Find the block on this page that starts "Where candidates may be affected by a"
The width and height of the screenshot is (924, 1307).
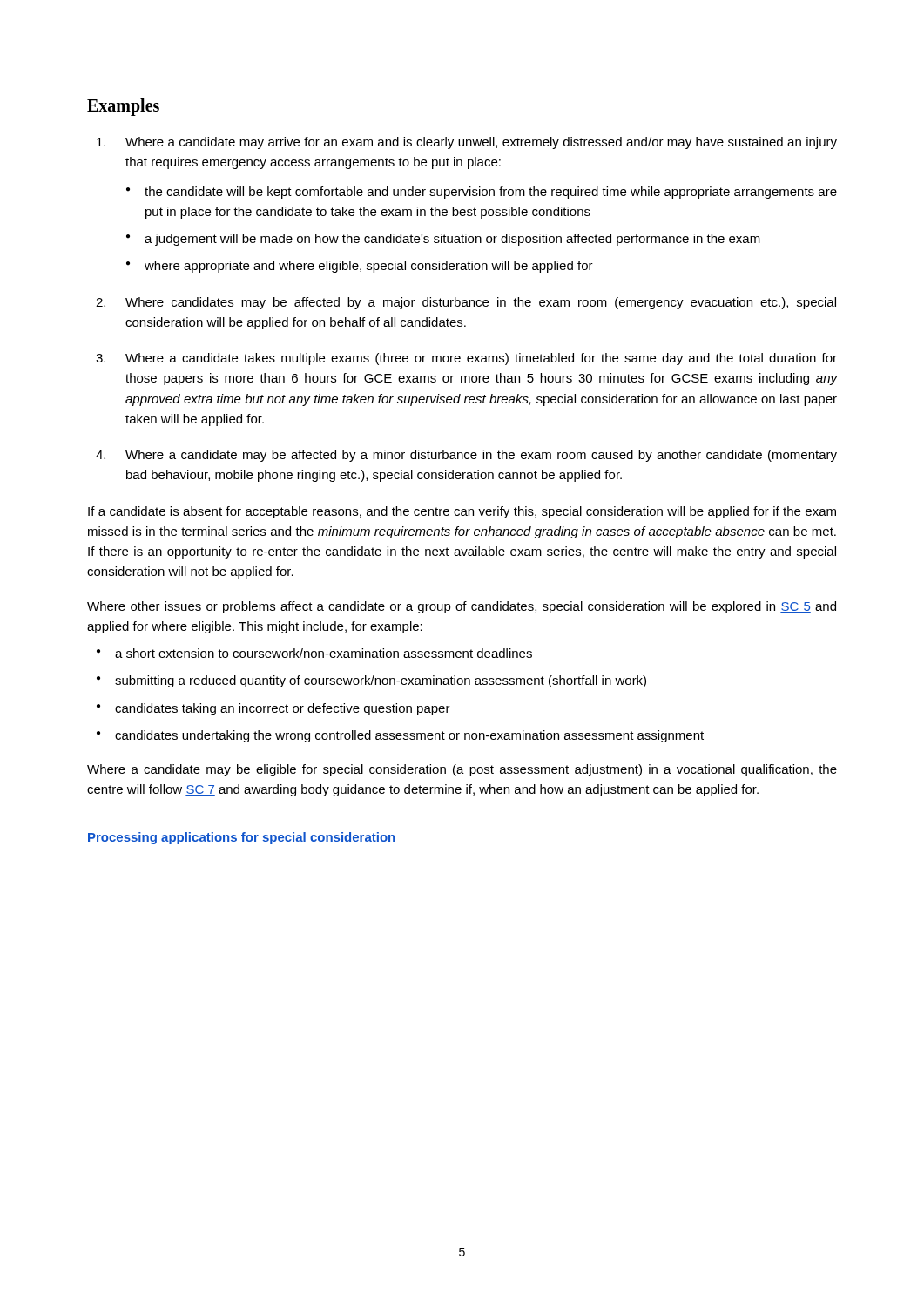[x=481, y=312]
